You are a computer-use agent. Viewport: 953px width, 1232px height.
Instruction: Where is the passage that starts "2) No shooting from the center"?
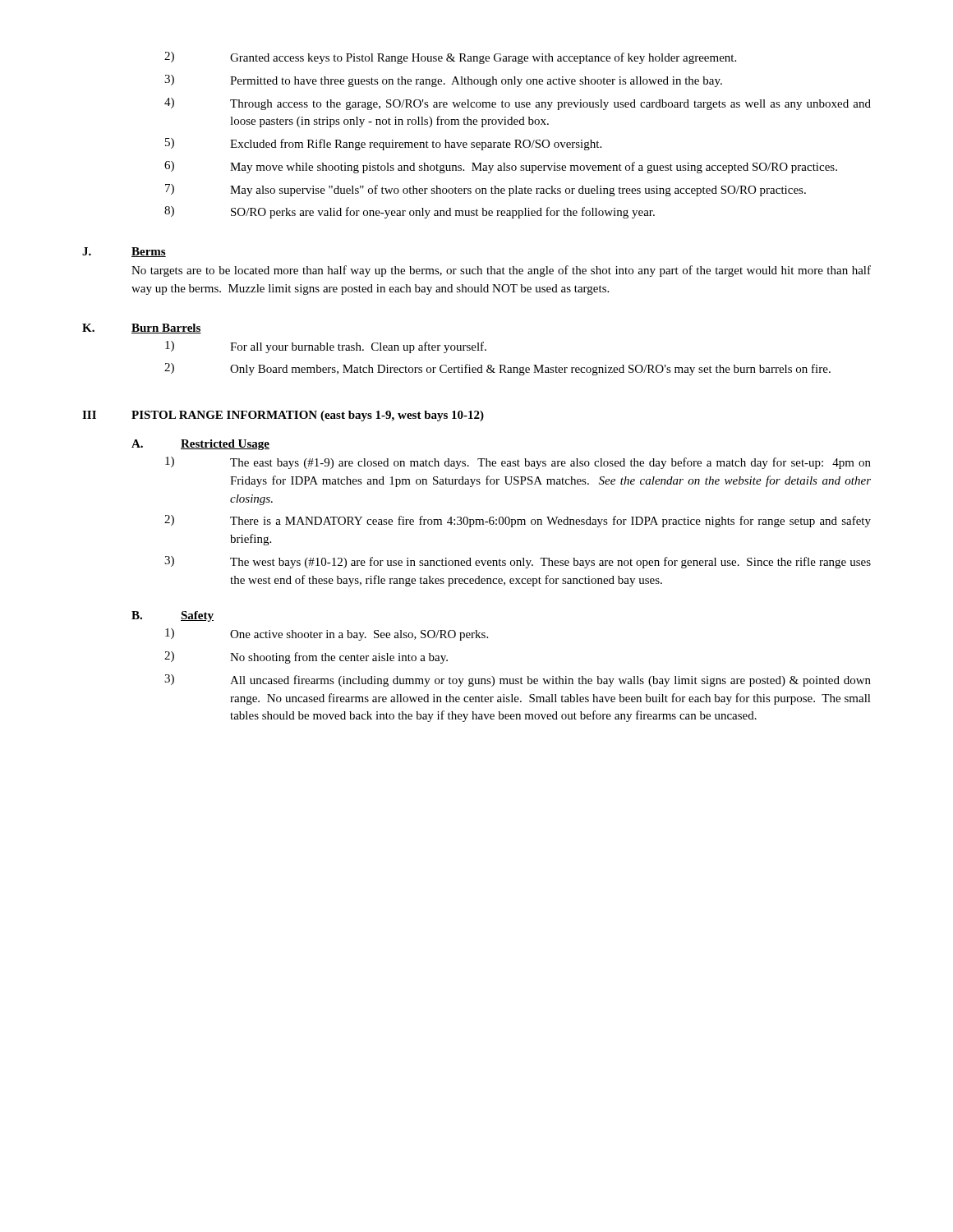(x=306, y=657)
